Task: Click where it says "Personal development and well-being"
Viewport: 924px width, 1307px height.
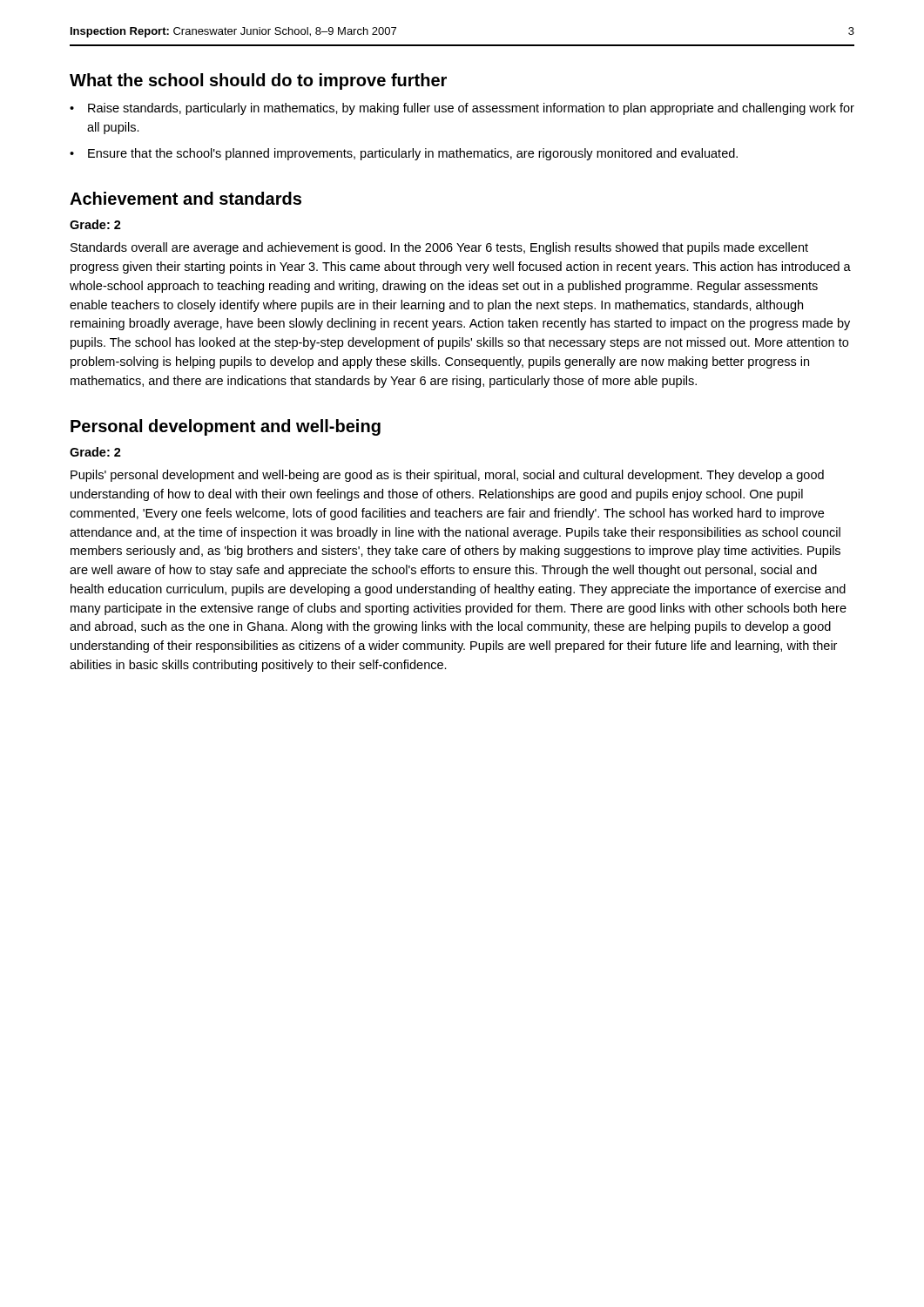Action: point(226,426)
